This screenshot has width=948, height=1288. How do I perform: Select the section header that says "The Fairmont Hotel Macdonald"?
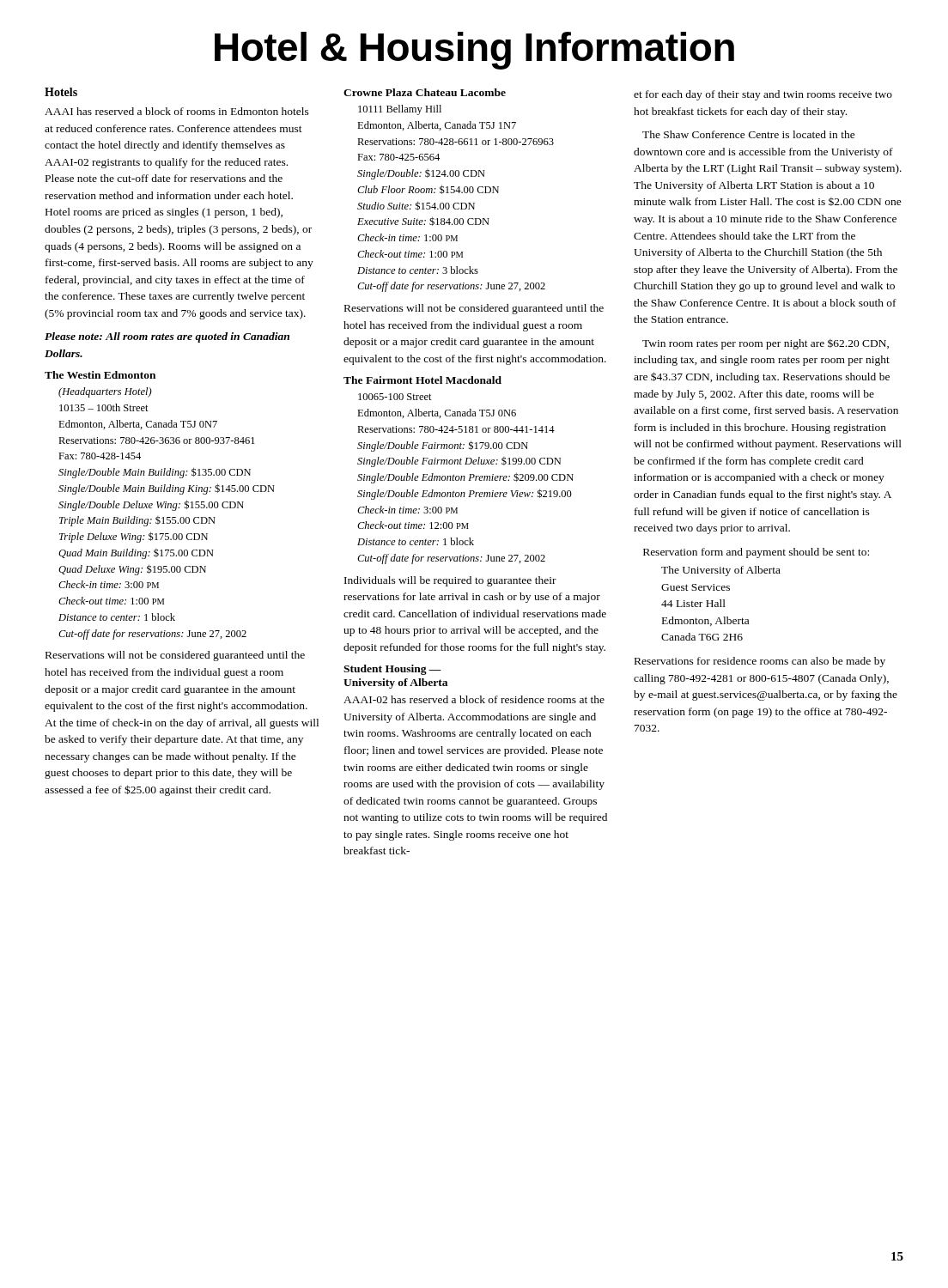477,381
